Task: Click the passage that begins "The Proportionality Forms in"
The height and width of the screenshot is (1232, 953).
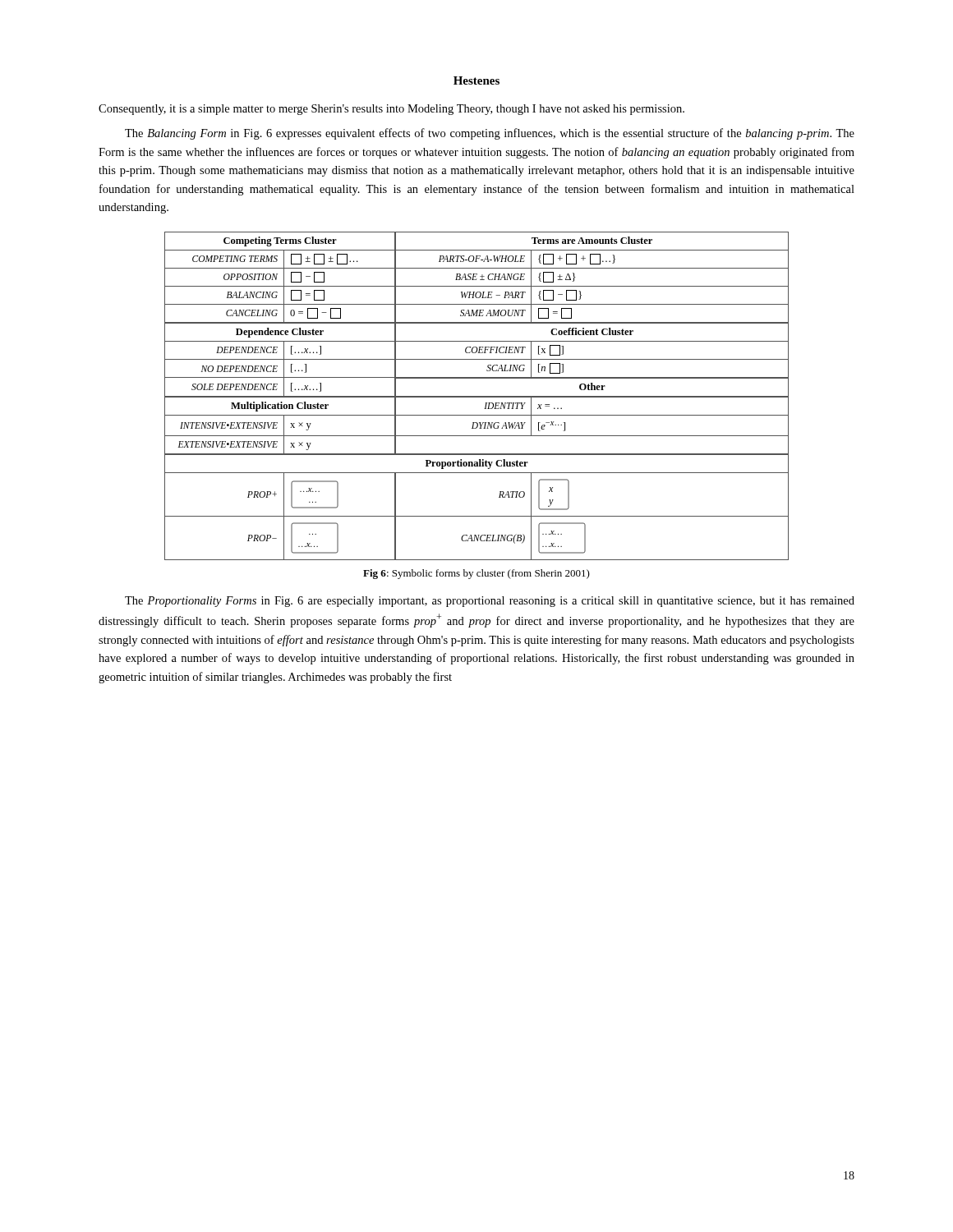Action: click(x=476, y=639)
